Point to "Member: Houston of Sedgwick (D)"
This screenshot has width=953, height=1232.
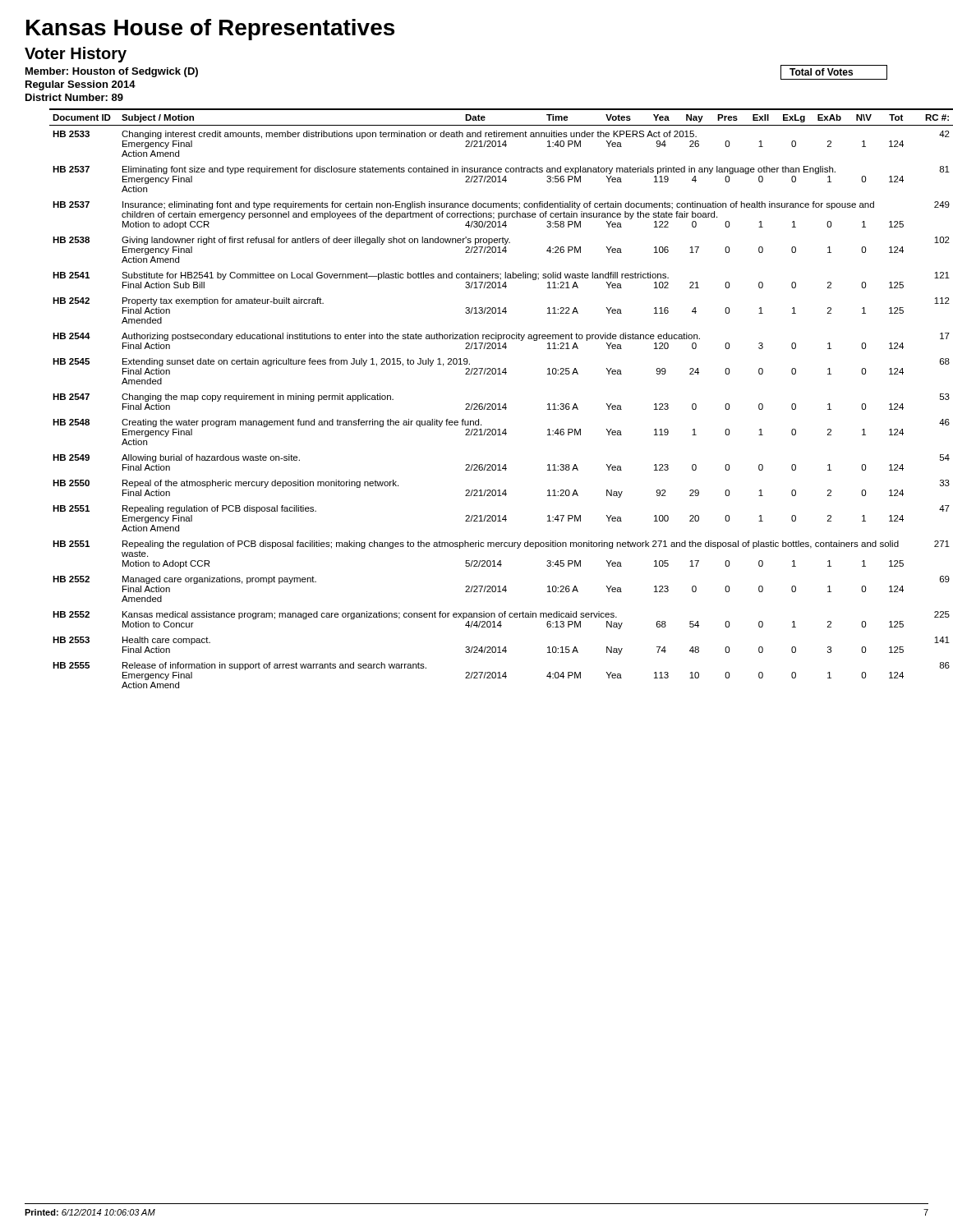(x=112, y=71)
